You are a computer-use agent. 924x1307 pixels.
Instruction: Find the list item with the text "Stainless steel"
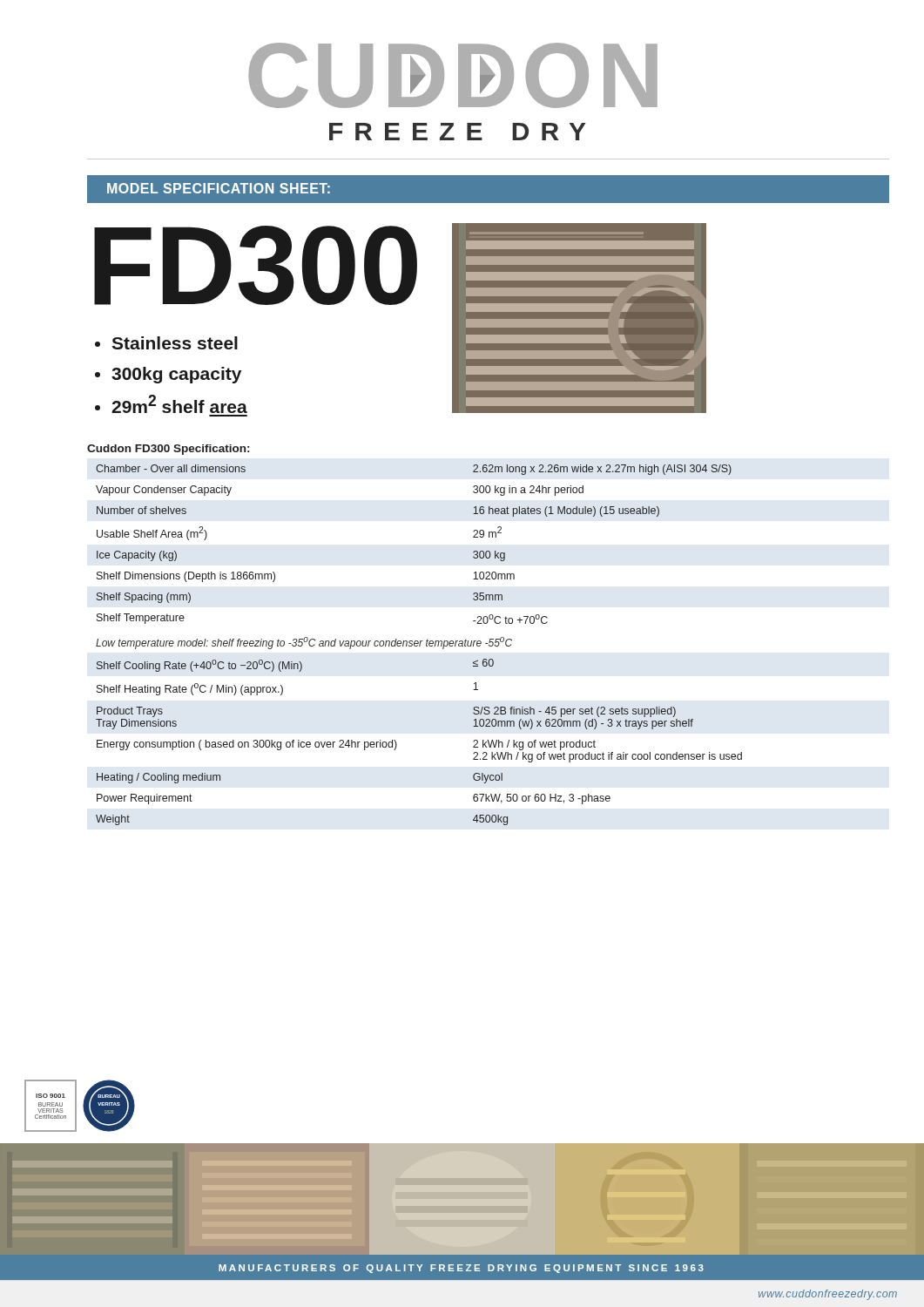pyautogui.click(x=175, y=343)
